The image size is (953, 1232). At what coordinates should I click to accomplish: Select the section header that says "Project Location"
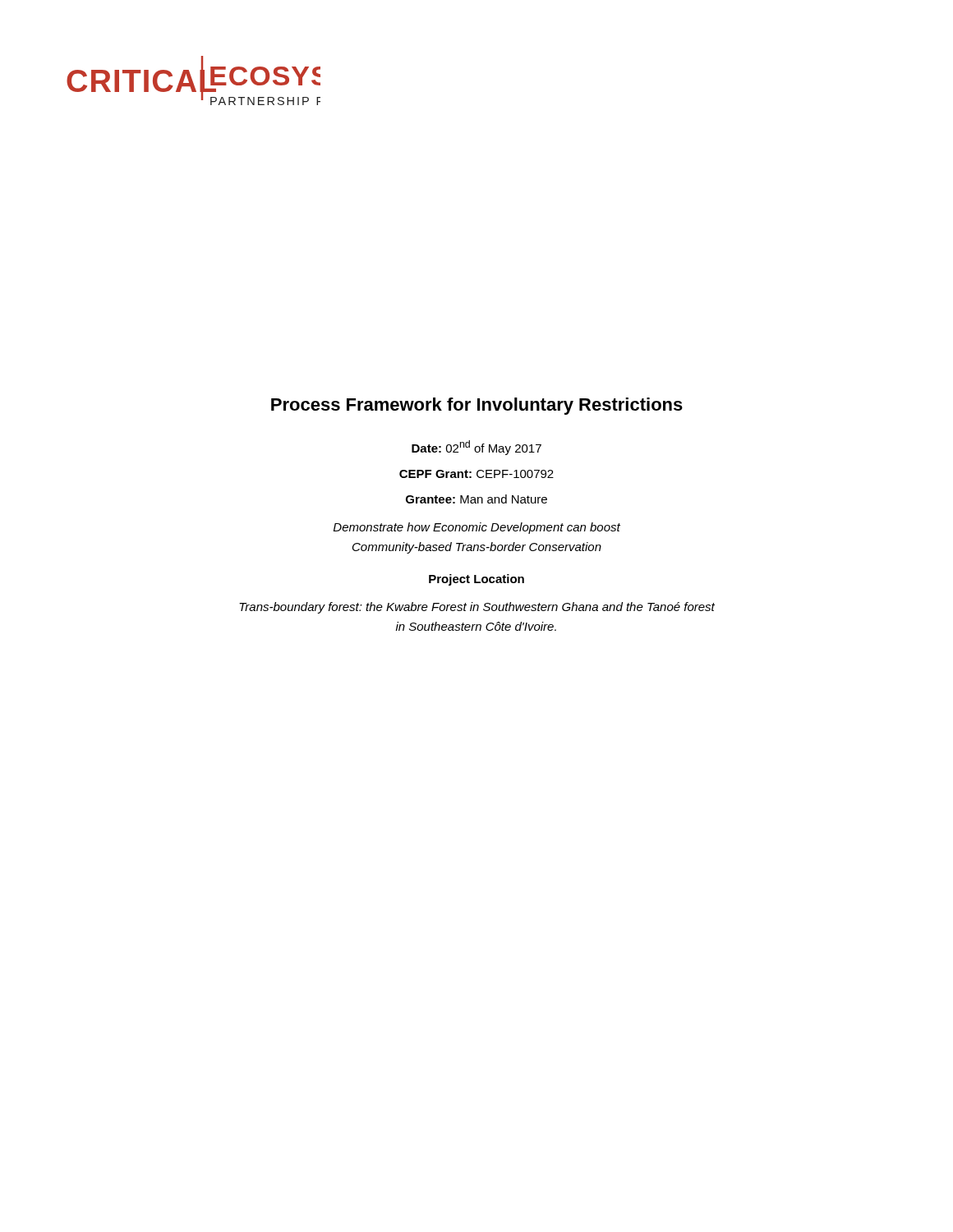pyautogui.click(x=476, y=579)
